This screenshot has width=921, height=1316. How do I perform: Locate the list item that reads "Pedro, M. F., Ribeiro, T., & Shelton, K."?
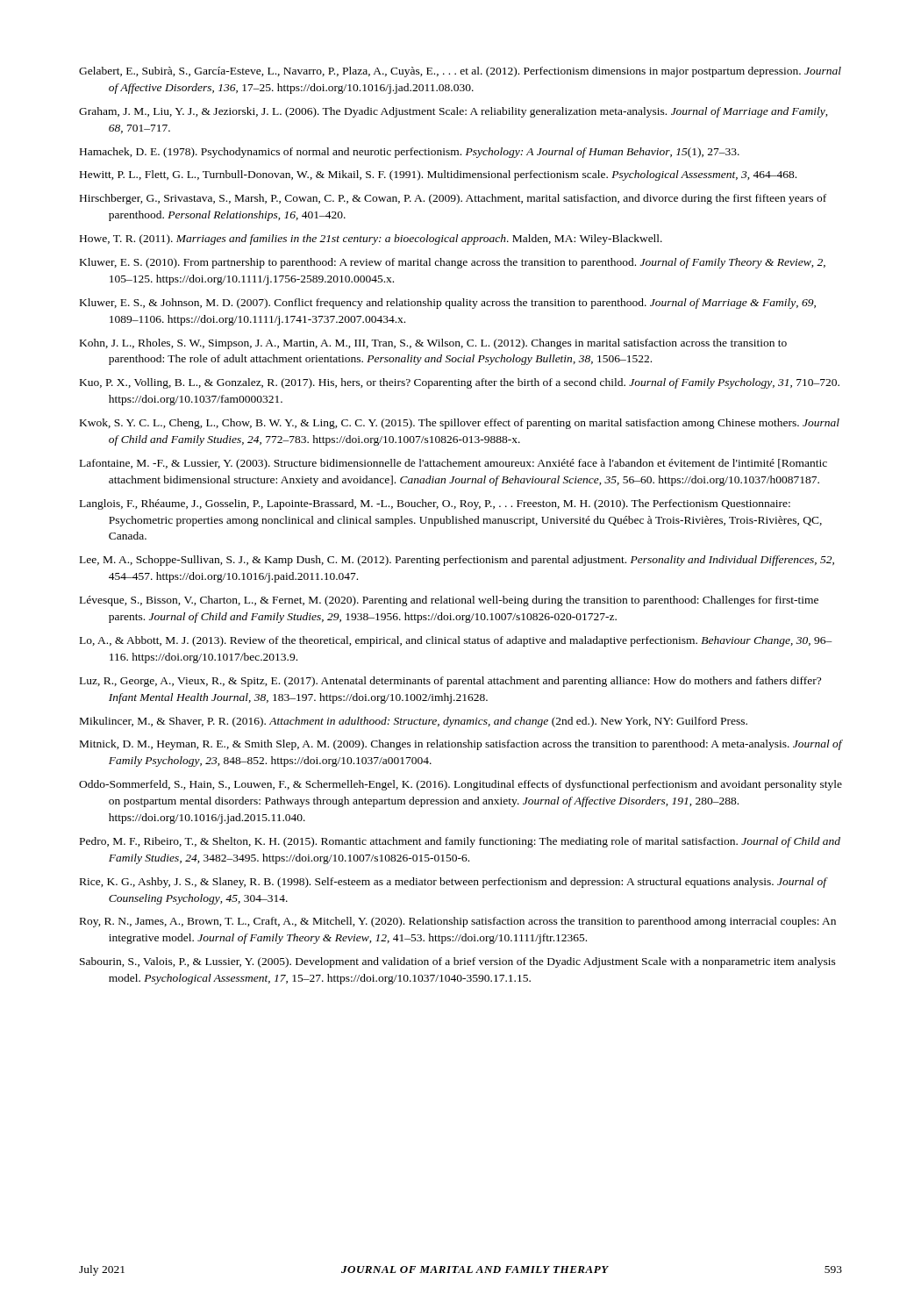pyautogui.click(x=460, y=849)
